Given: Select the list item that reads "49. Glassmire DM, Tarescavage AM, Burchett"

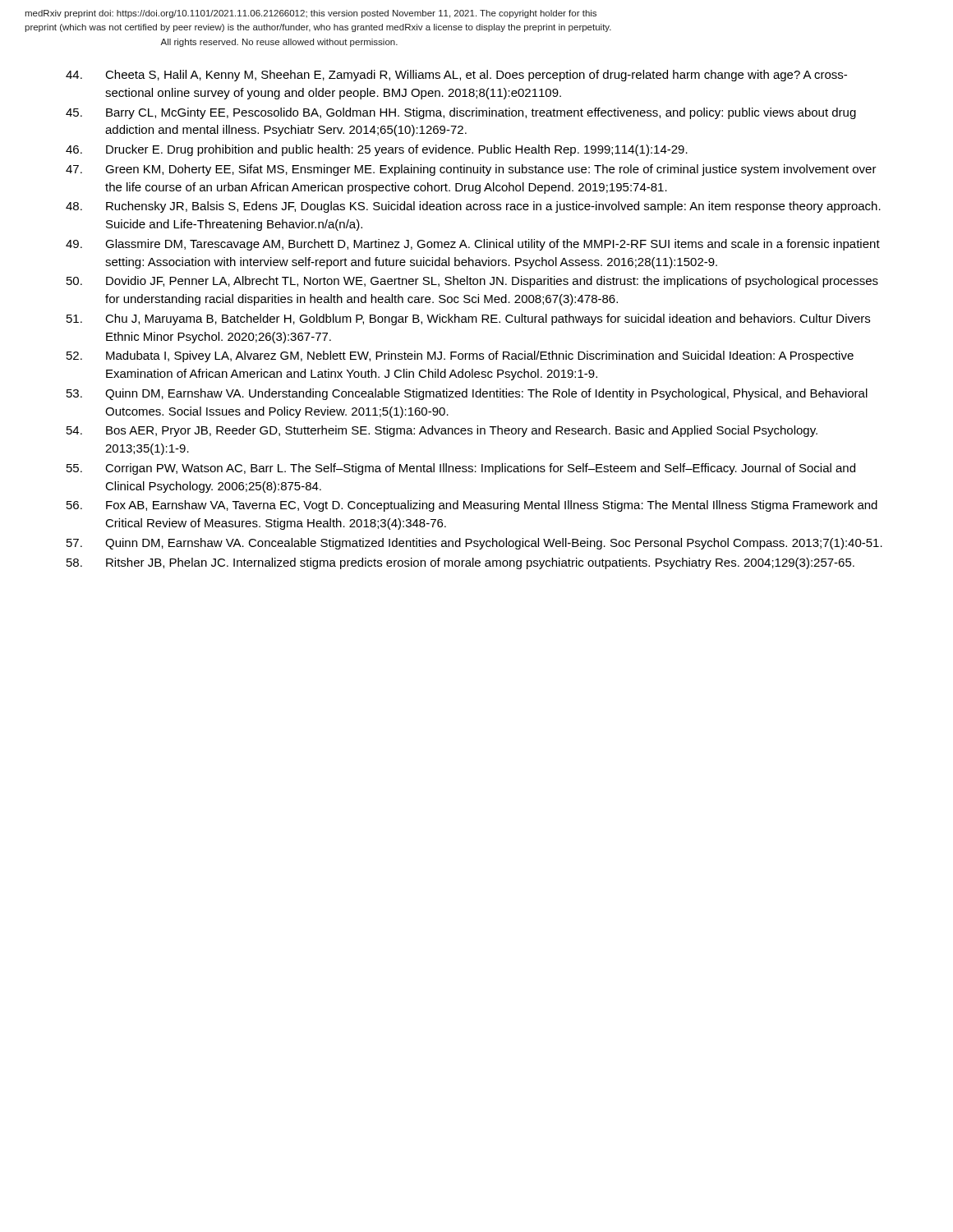Looking at the screenshot, I should [476, 253].
